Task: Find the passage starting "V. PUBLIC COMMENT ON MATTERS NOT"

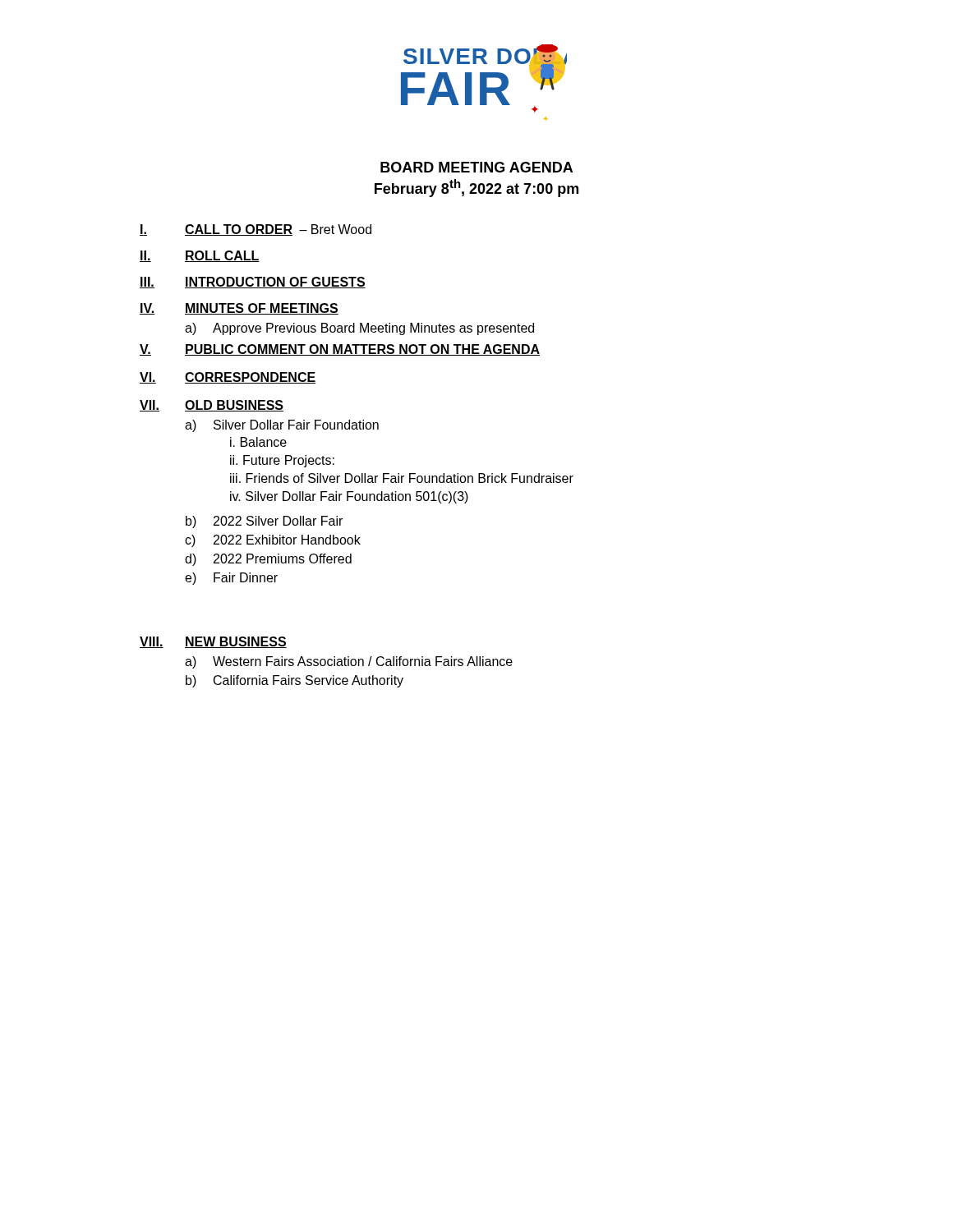Action: [x=340, y=350]
